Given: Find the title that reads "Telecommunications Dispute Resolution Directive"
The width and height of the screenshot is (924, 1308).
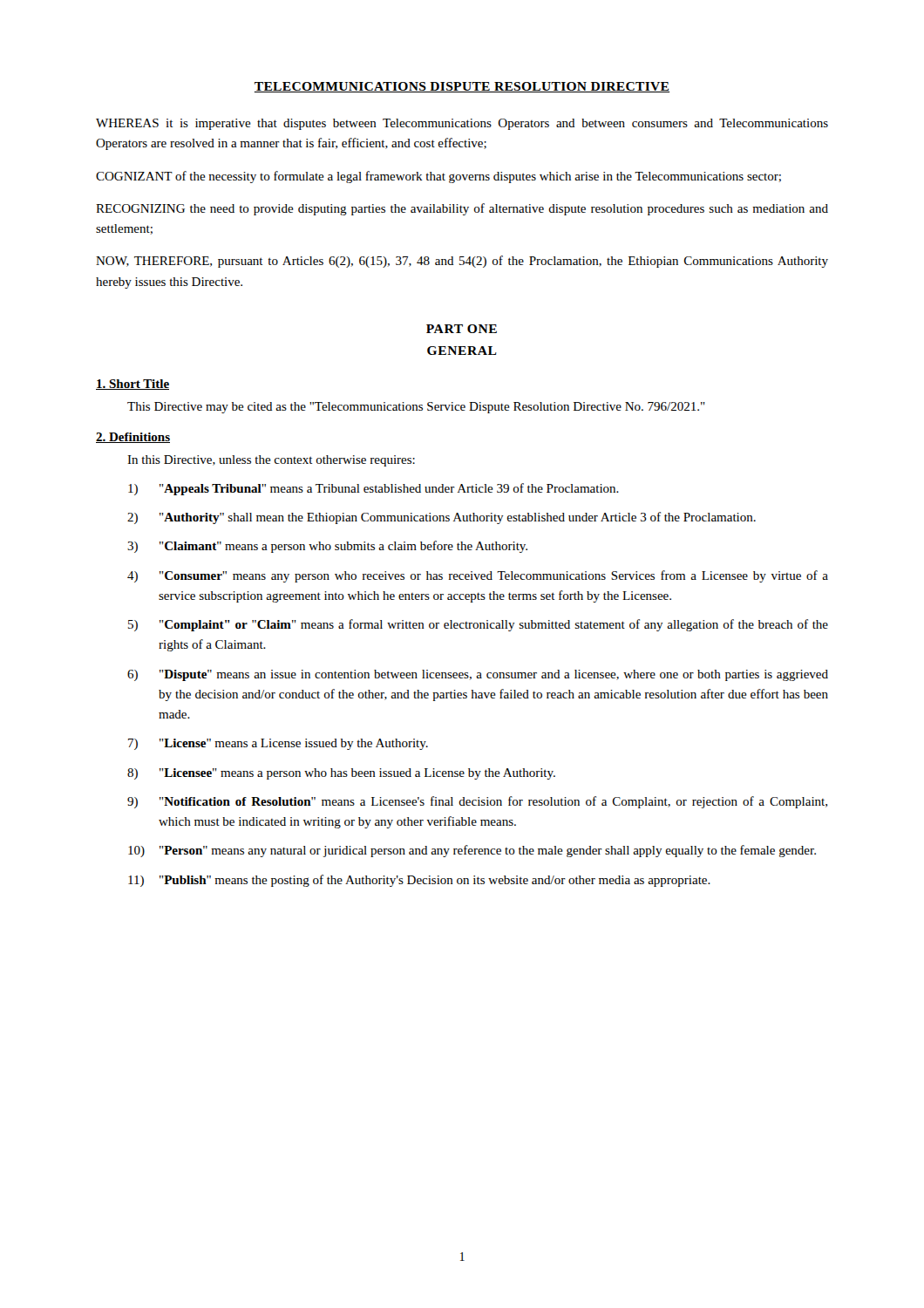Looking at the screenshot, I should 462,86.
